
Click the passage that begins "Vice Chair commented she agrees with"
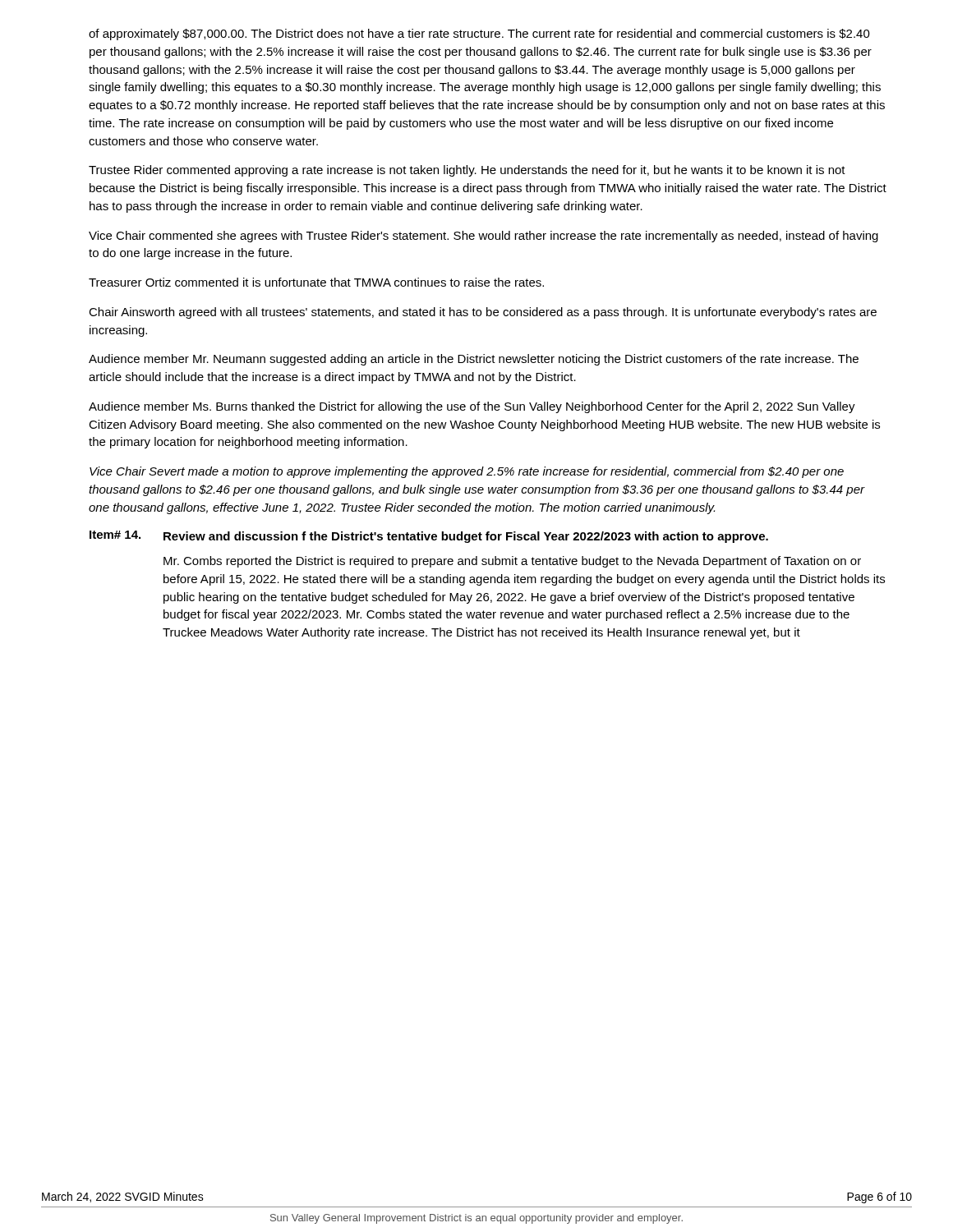pyautogui.click(x=484, y=244)
